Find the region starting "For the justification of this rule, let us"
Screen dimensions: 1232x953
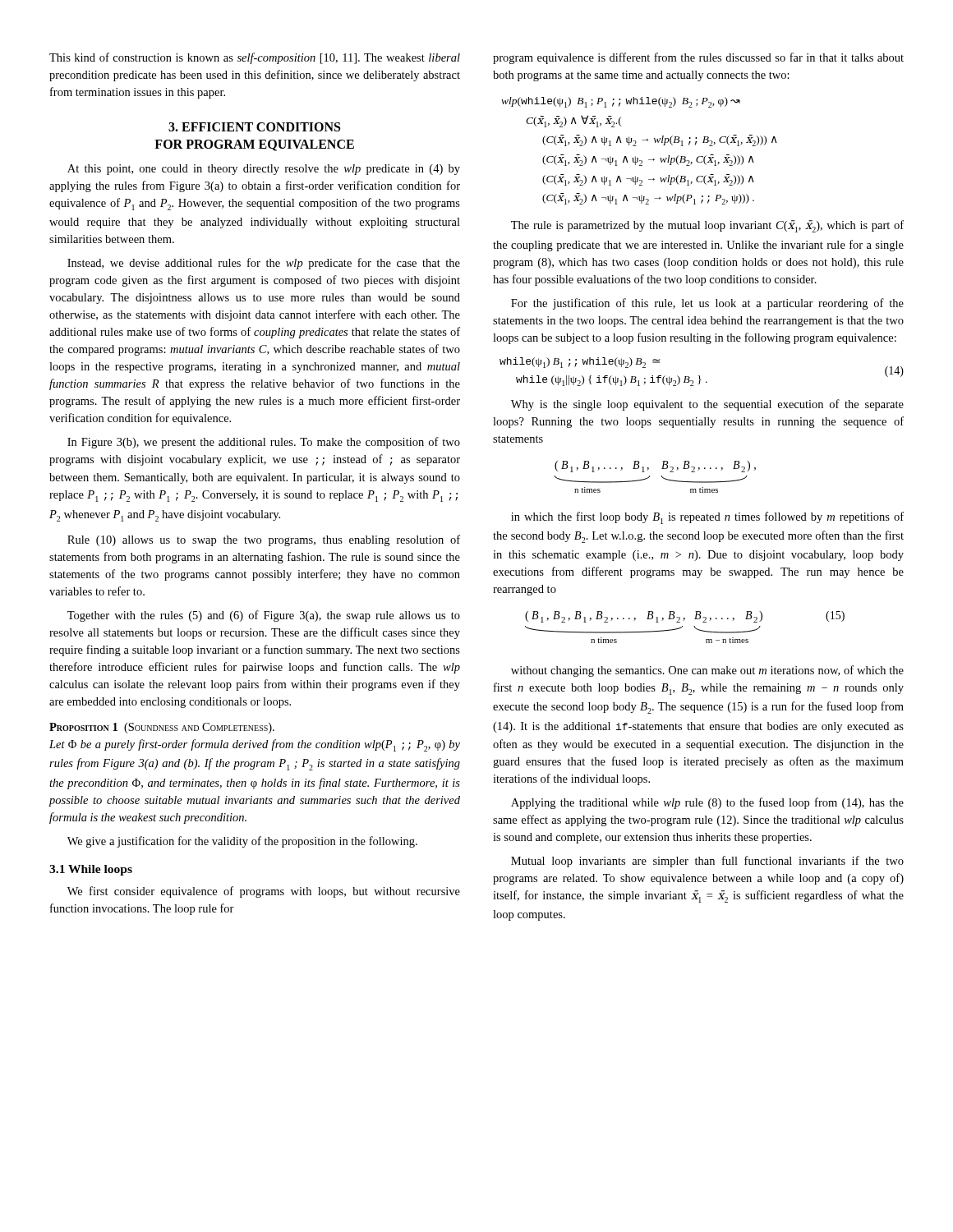(x=698, y=320)
